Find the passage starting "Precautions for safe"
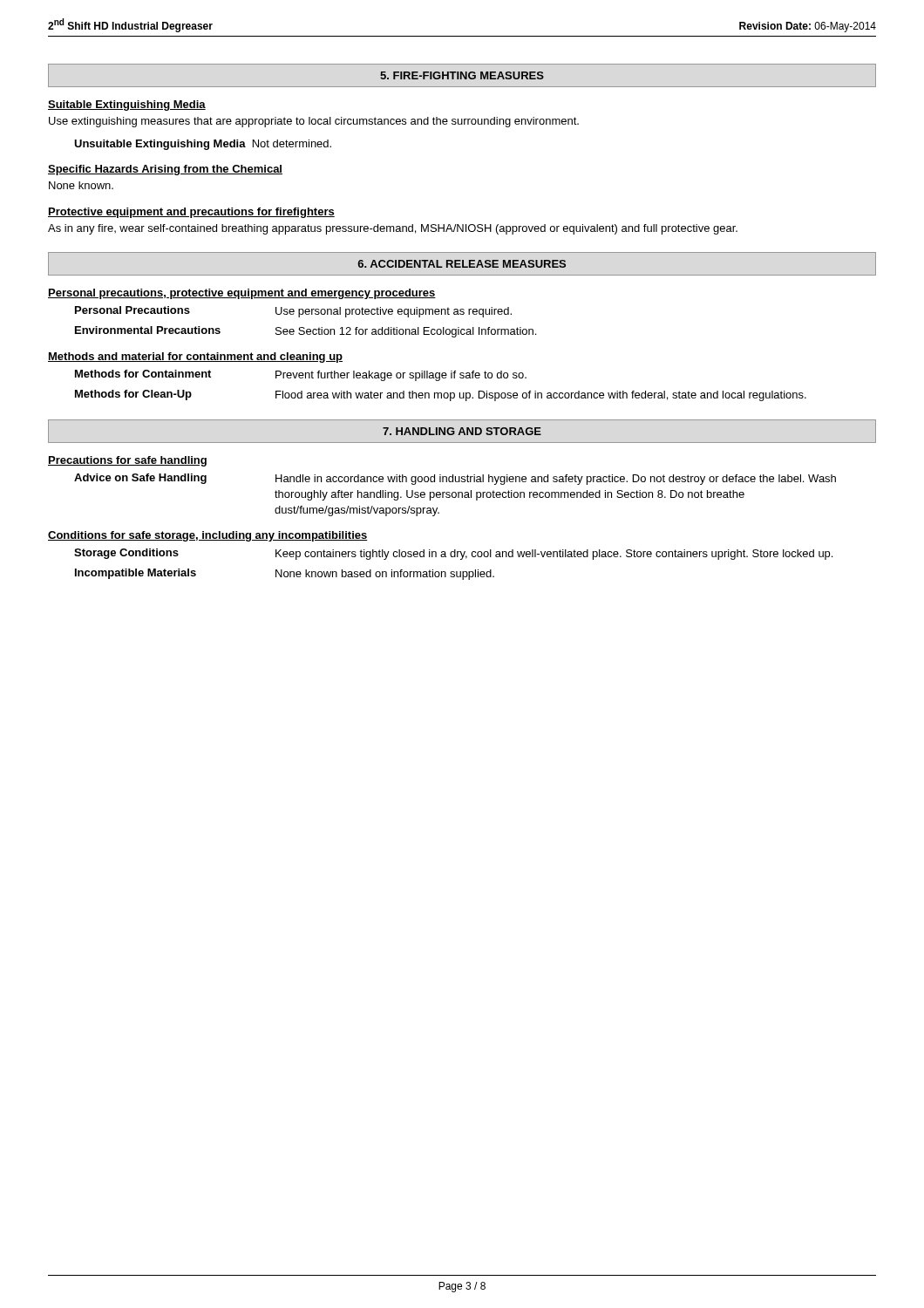Image resolution: width=924 pixels, height=1308 pixels. coord(127,461)
